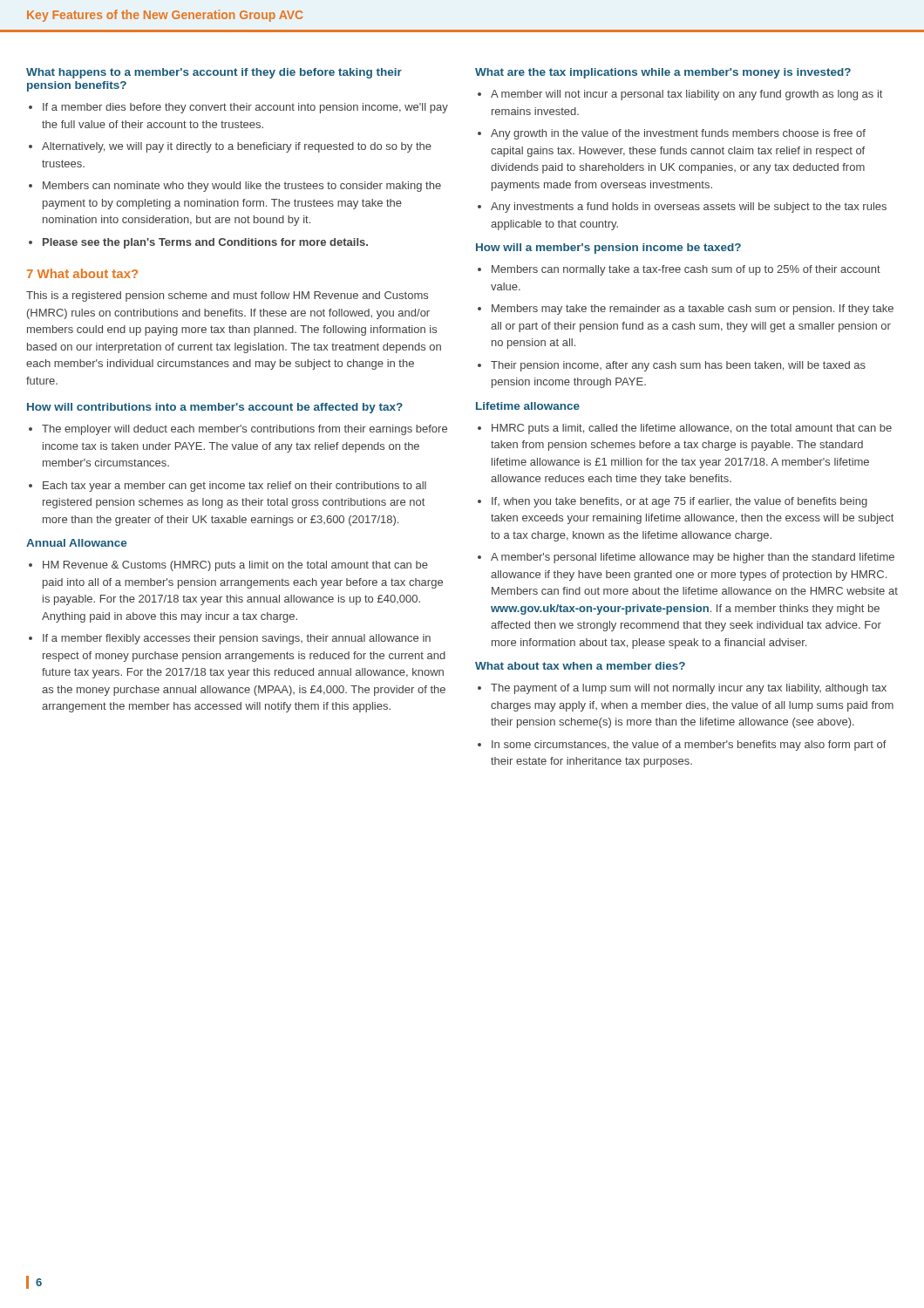Click where it says "Annual Allowance"
Viewport: 924px width, 1308px height.
tap(77, 543)
